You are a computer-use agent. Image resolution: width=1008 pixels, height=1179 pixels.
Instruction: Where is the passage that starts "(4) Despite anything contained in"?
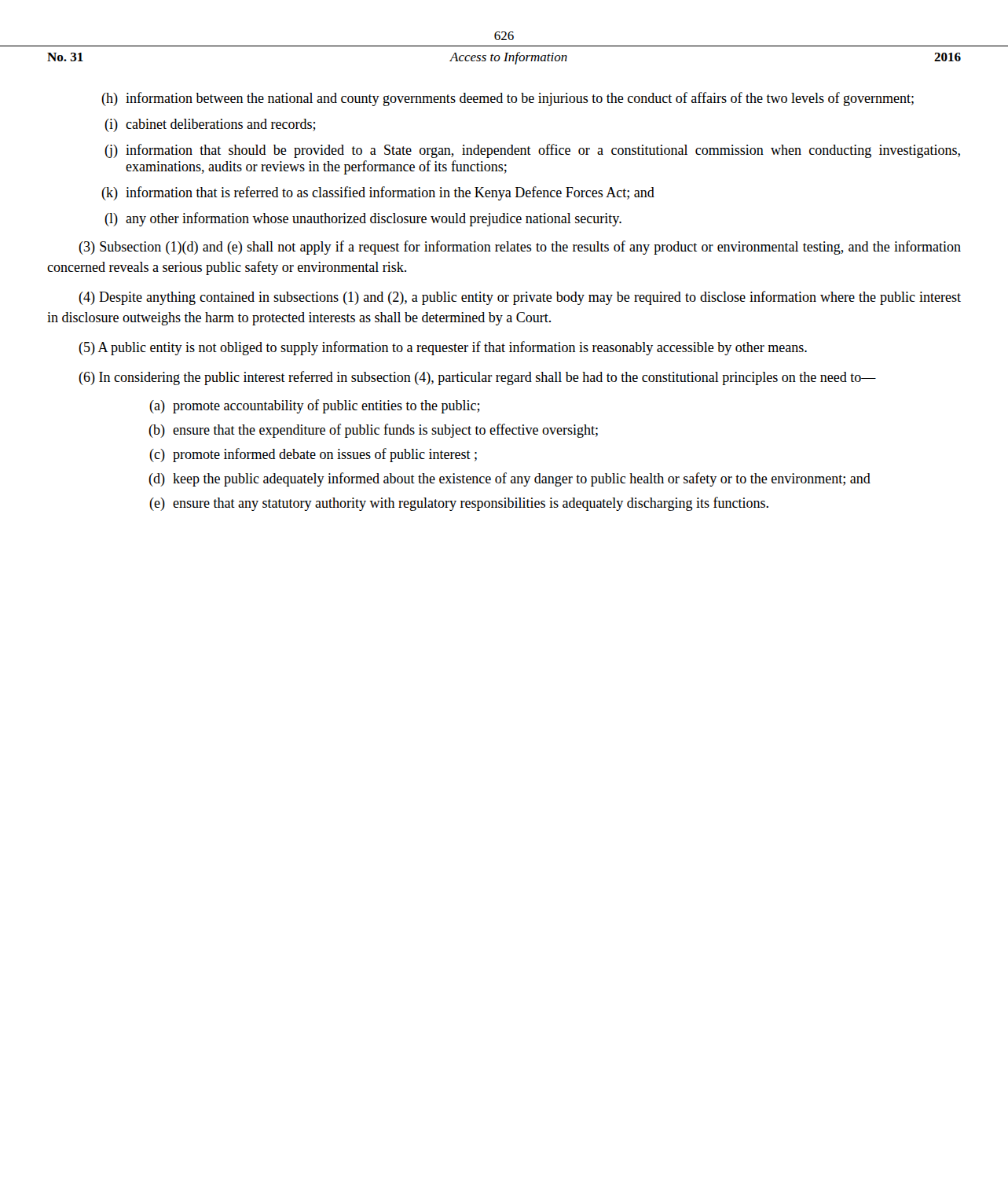[x=504, y=308]
